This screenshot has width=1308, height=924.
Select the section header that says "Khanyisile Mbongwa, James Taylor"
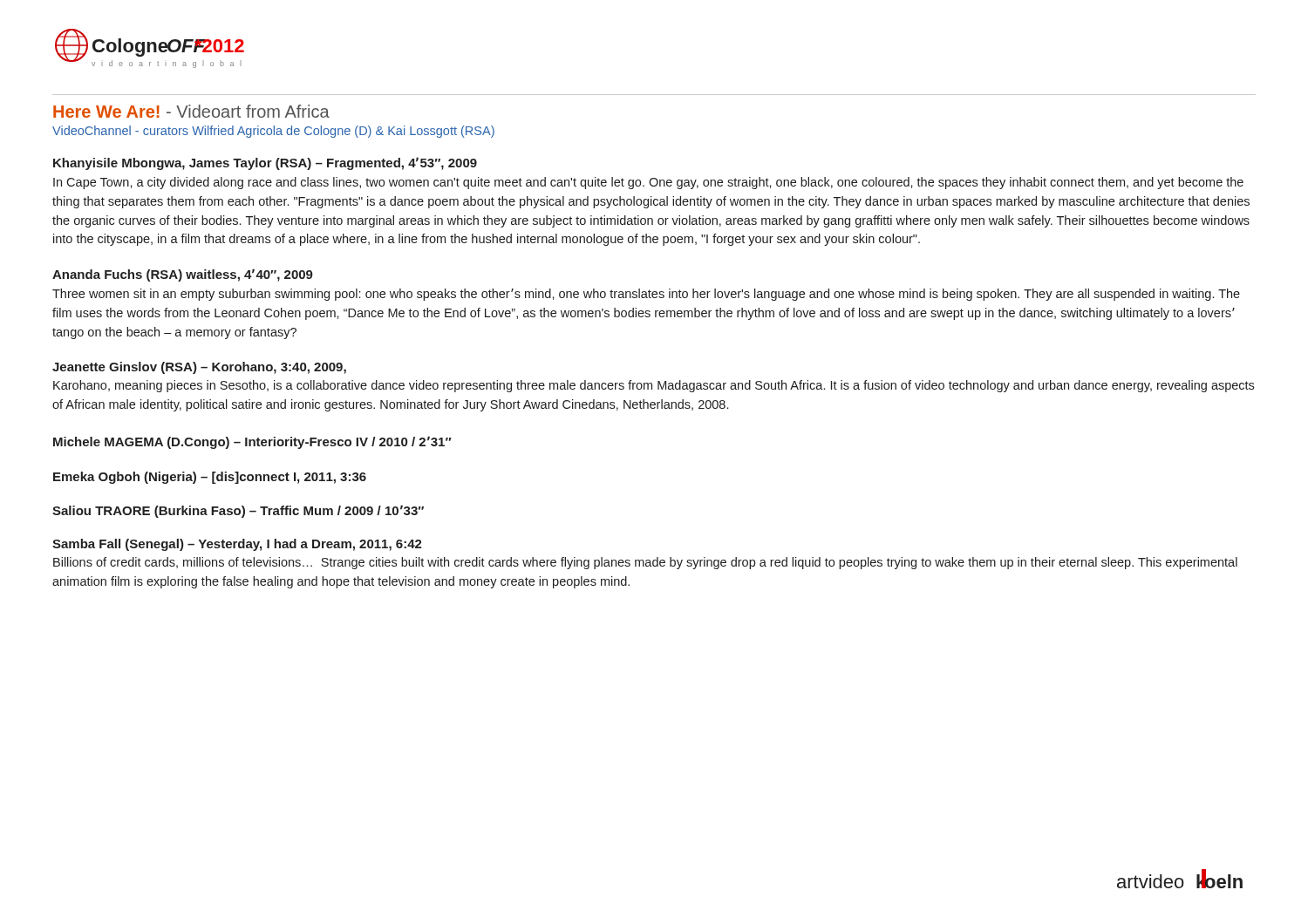(x=265, y=163)
